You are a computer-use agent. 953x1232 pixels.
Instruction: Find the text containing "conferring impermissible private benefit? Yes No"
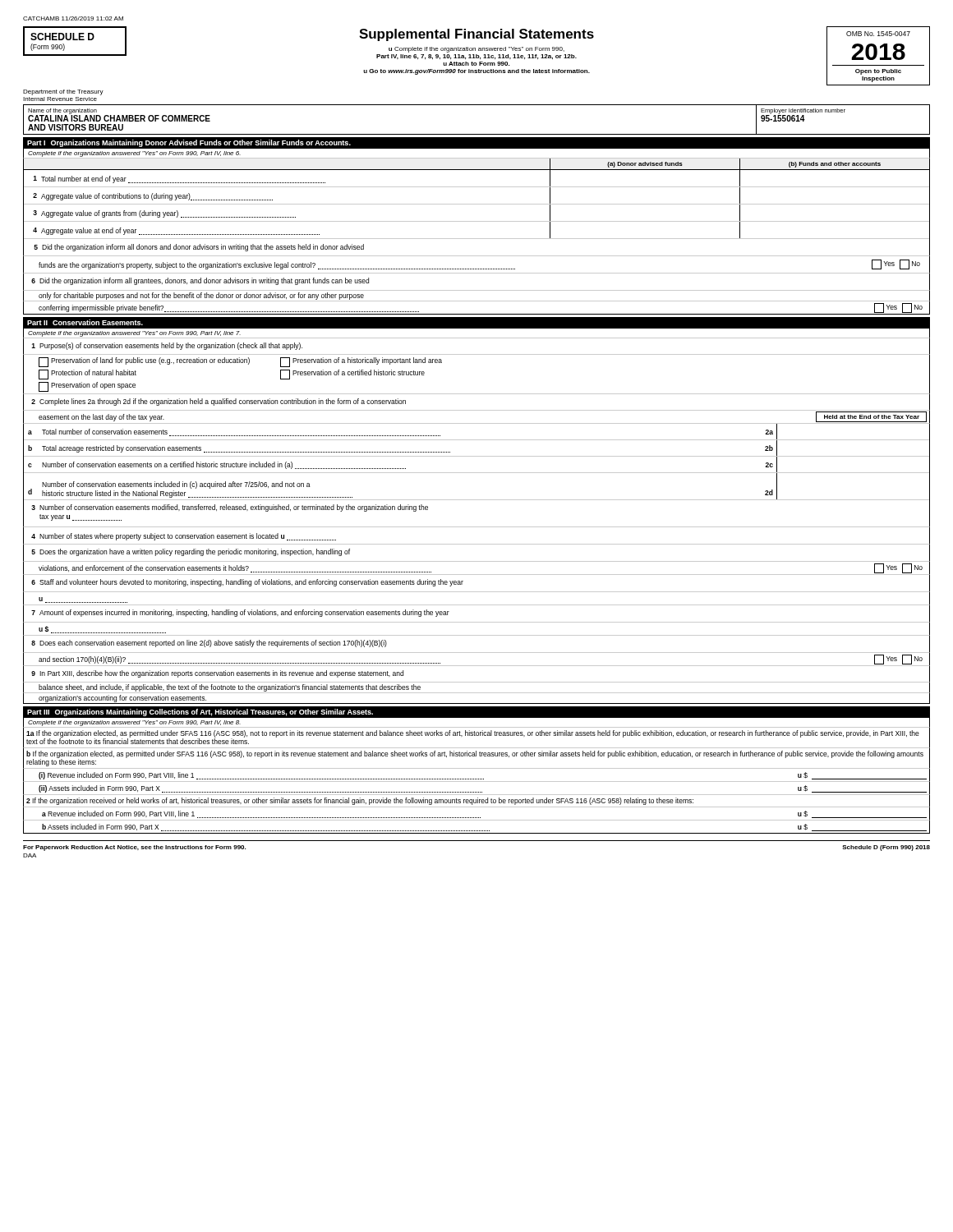pos(476,308)
